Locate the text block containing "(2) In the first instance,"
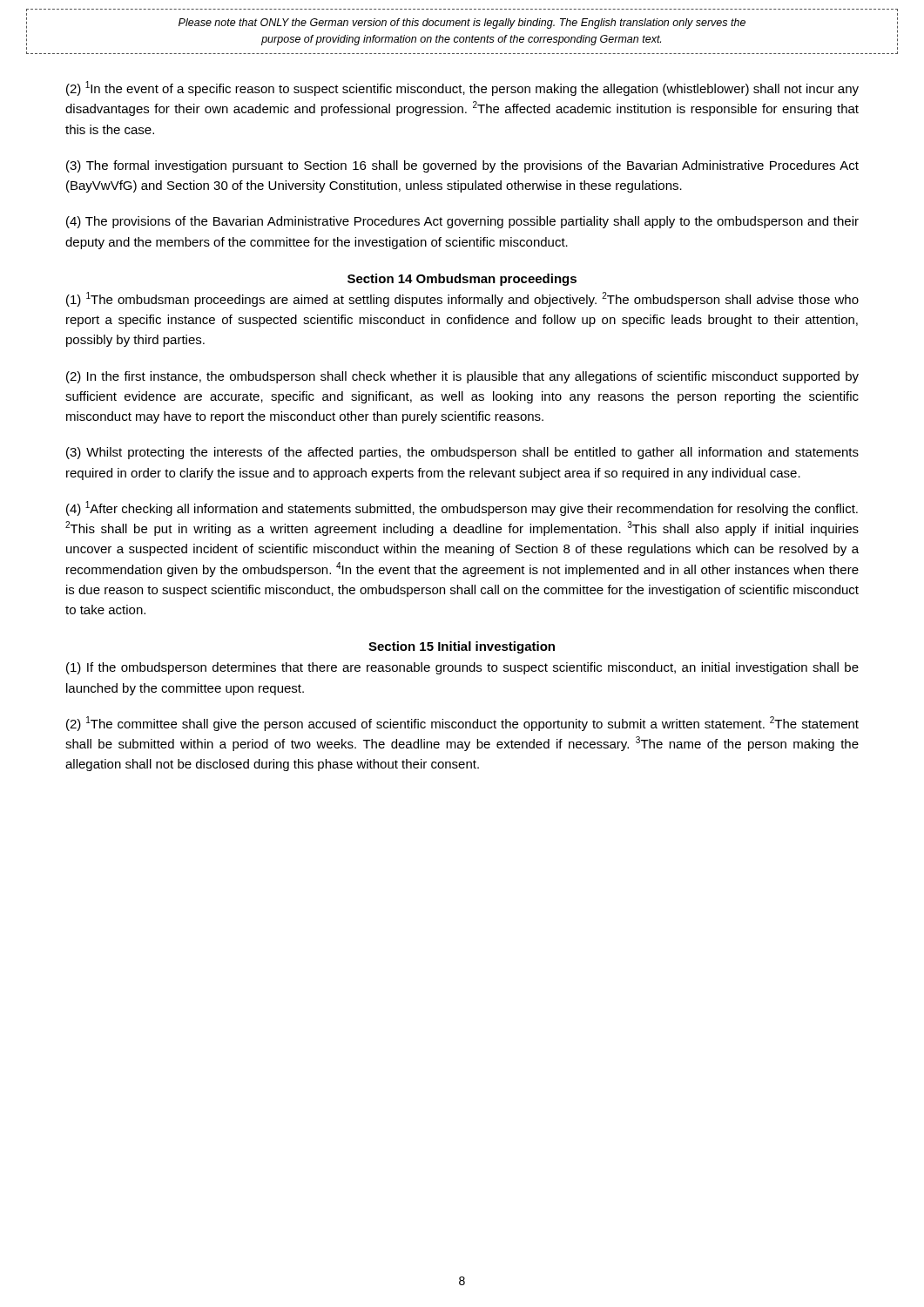The width and height of the screenshot is (924, 1307). click(462, 396)
